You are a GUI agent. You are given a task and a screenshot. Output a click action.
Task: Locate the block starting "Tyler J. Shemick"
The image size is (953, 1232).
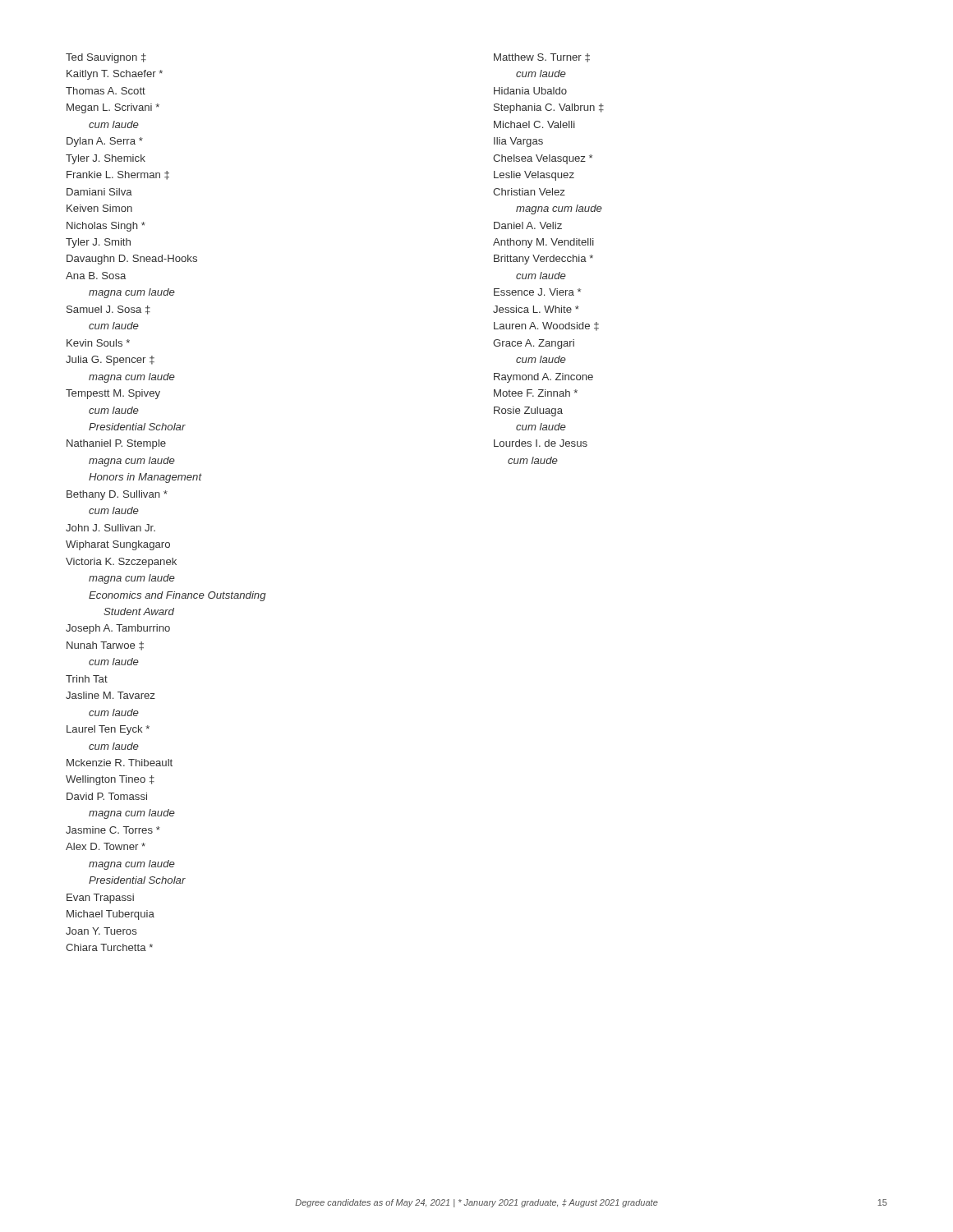(x=106, y=159)
